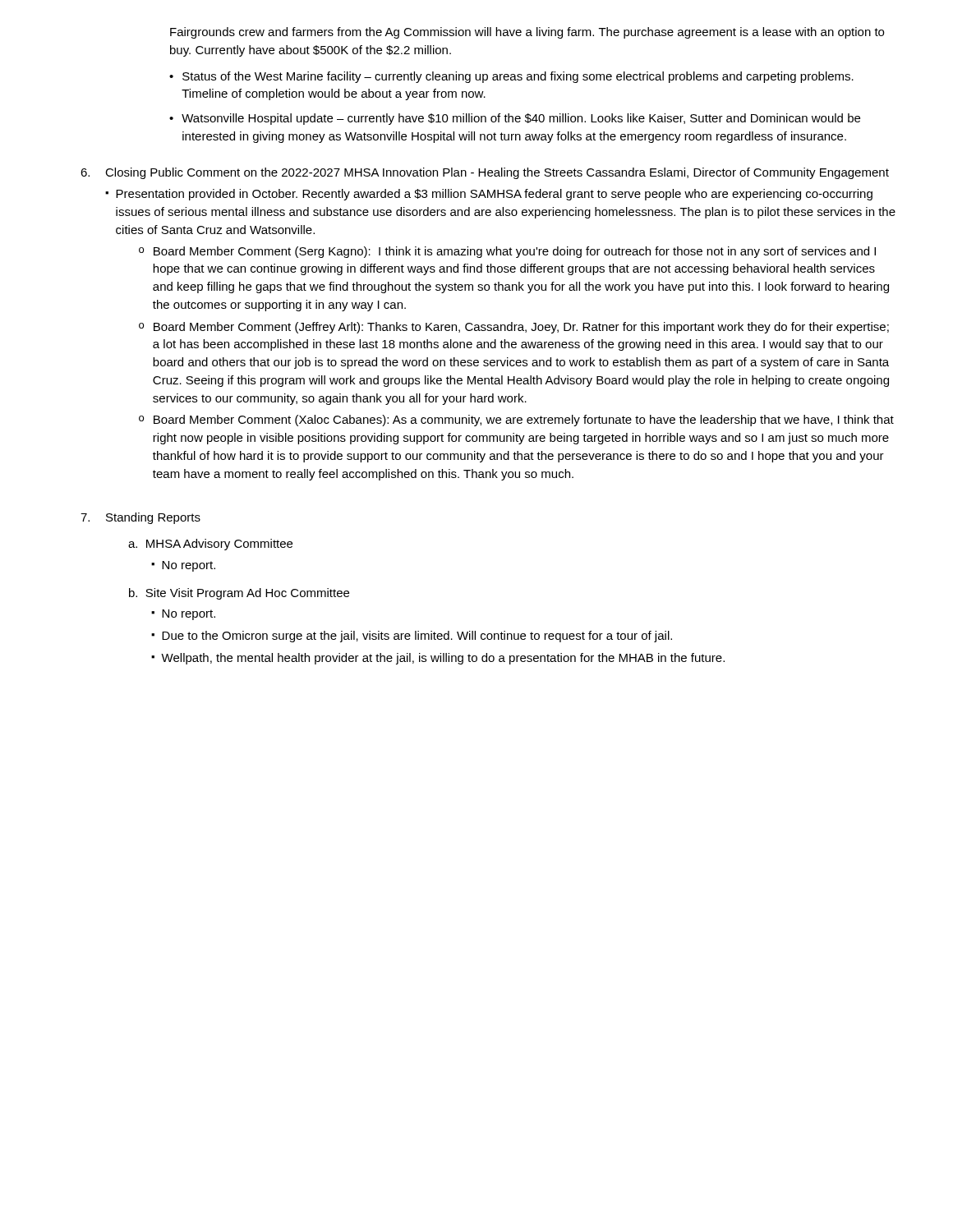This screenshot has width=953, height=1232.
Task: Click on the list item with the text "b. Site Visit Program Ad"
Action: (239, 592)
